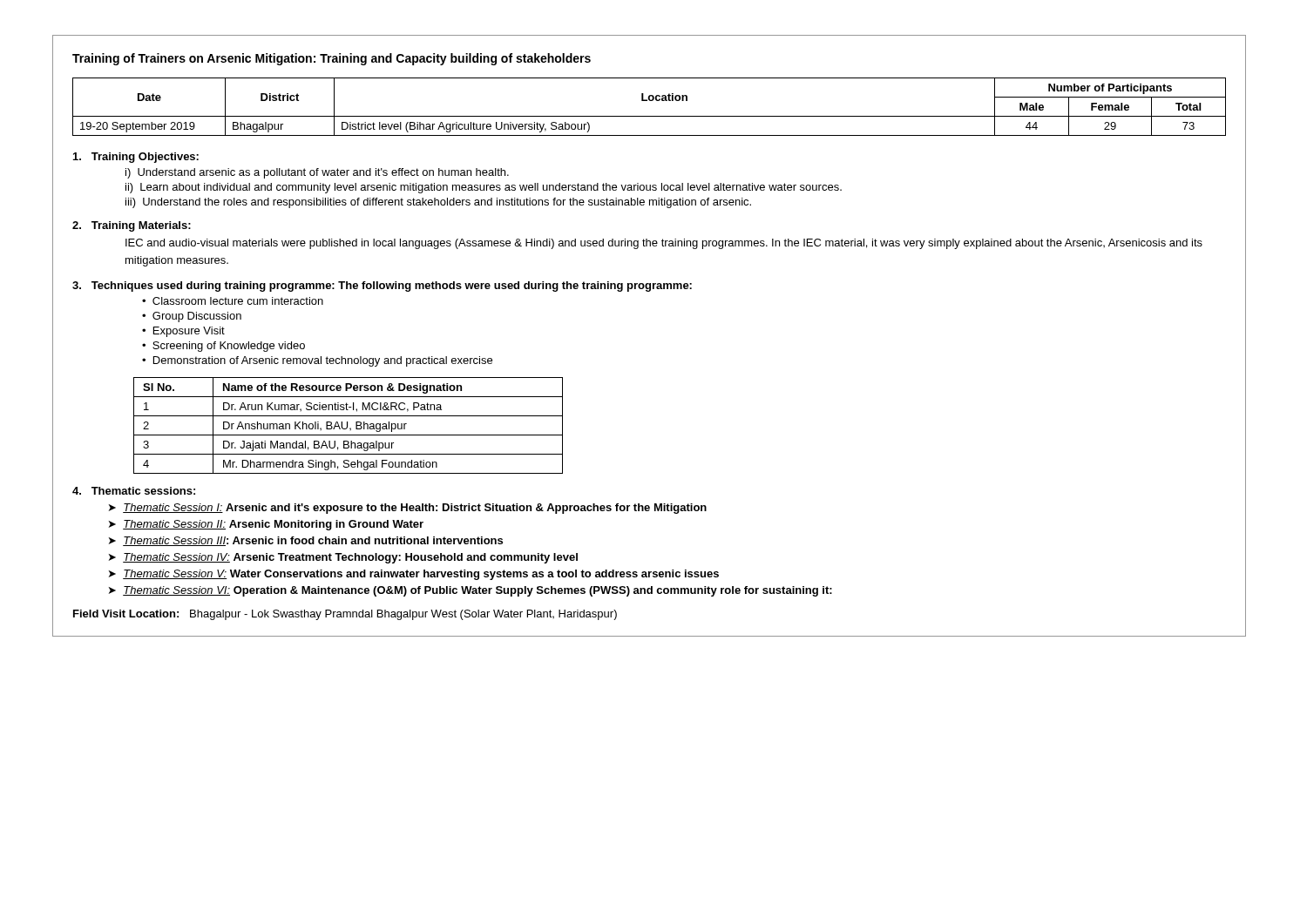Point to the block starting "2. Training Materials:"
1307x924 pixels.
click(x=132, y=225)
